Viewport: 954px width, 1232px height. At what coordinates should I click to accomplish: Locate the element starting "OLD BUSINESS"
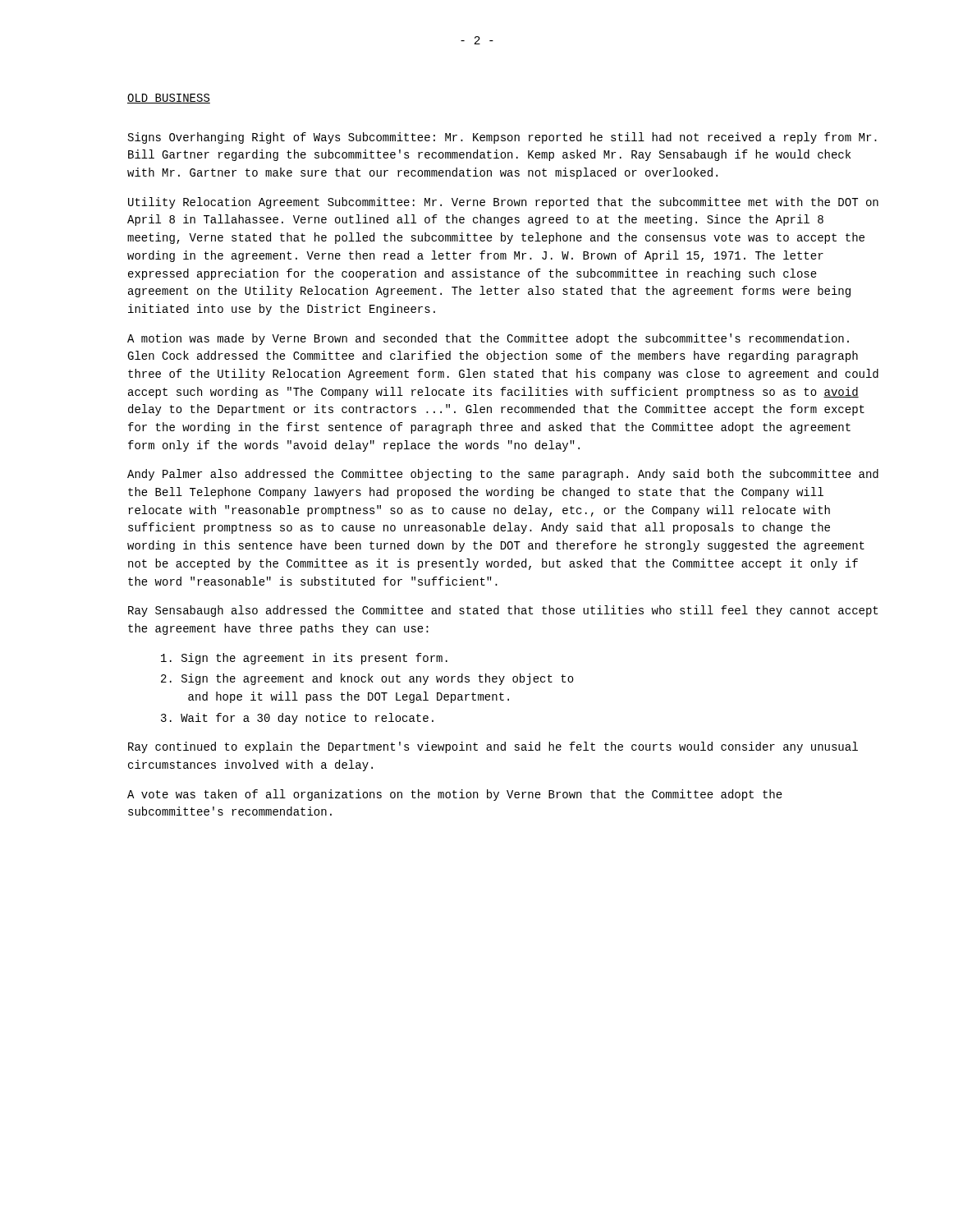coord(169,99)
